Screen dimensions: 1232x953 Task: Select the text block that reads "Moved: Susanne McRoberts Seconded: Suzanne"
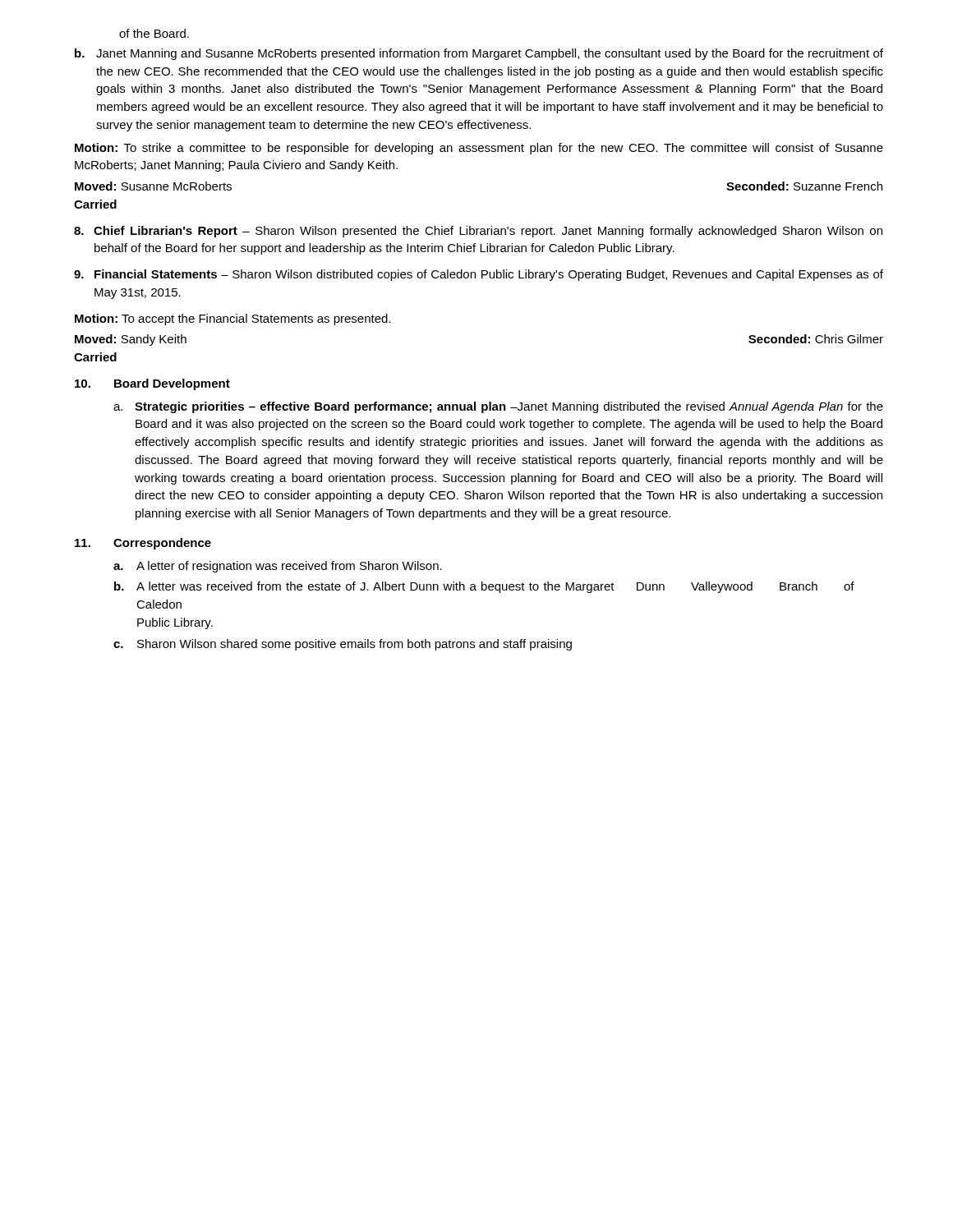coord(147,186)
